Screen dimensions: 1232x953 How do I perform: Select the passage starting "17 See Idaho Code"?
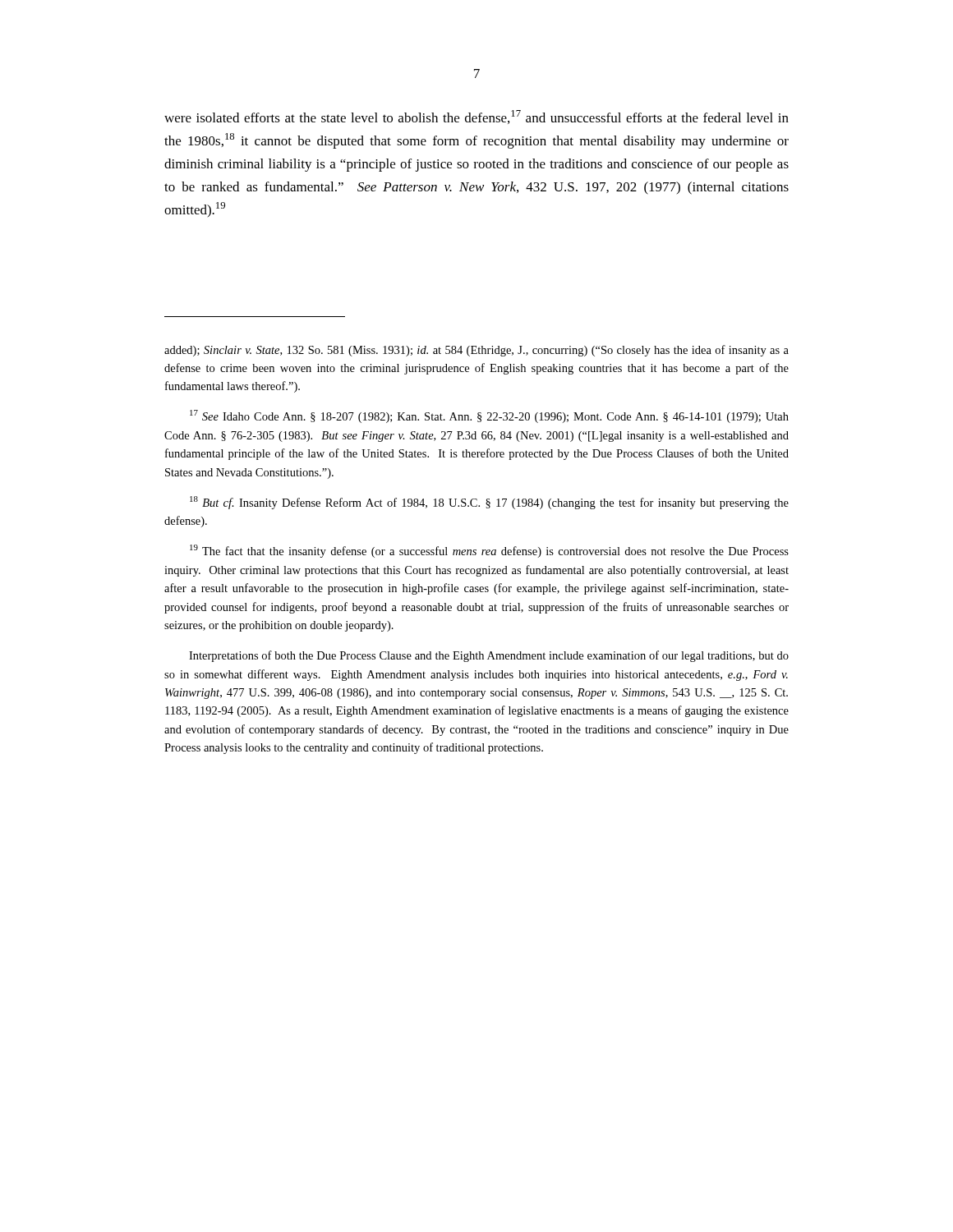click(x=476, y=445)
